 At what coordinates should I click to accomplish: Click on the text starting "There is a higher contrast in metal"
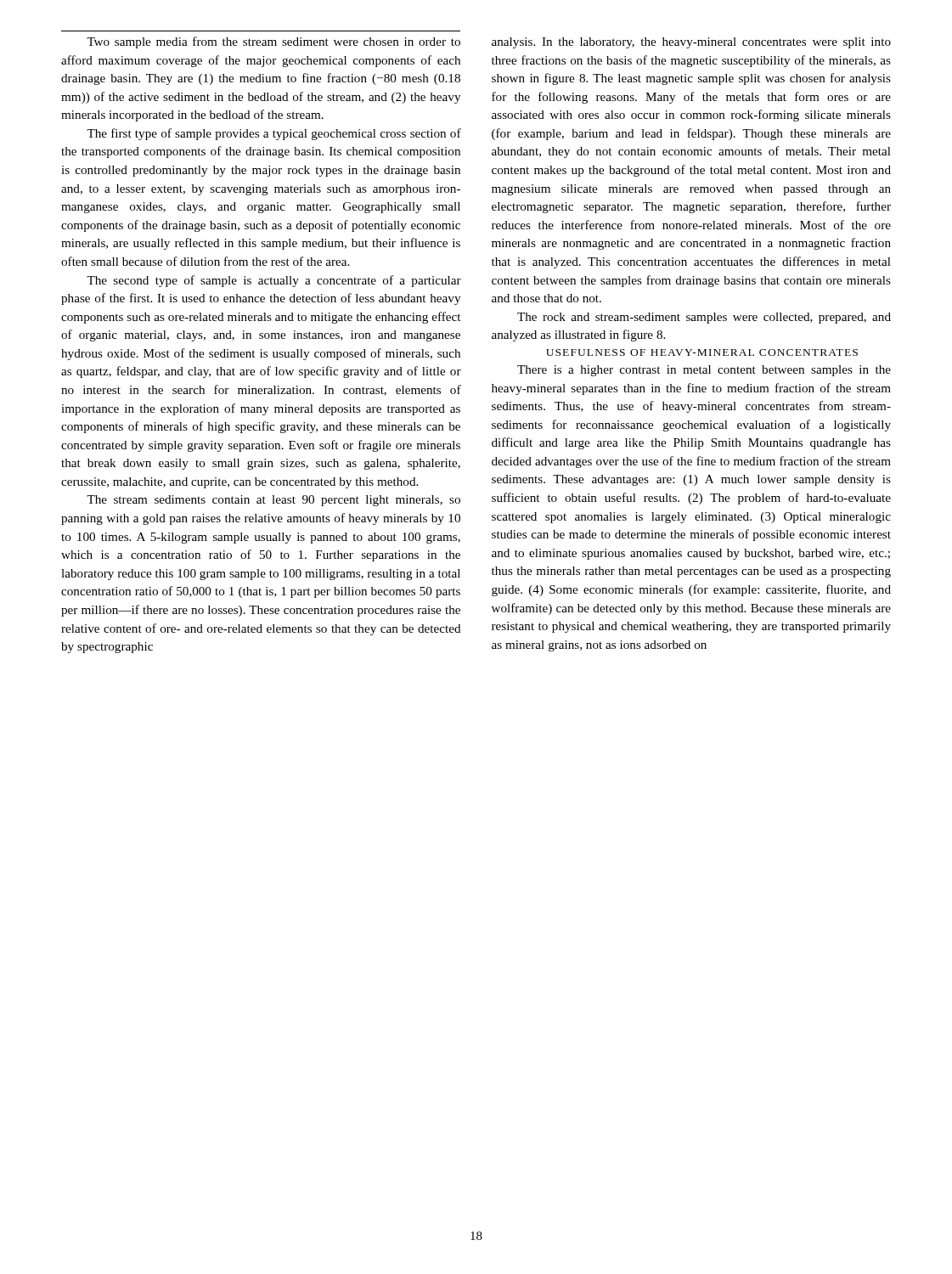tap(691, 507)
